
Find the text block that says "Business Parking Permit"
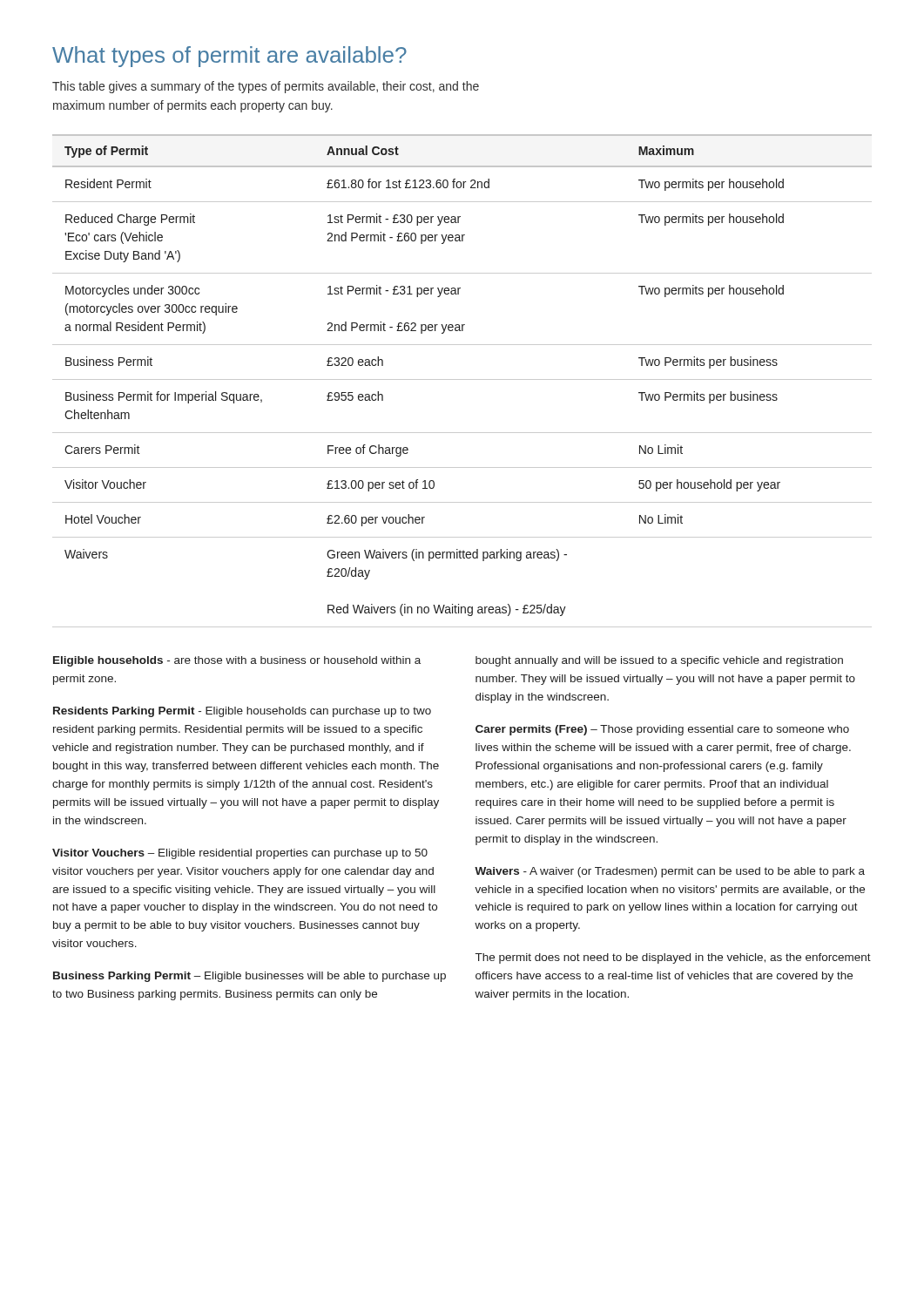click(249, 985)
